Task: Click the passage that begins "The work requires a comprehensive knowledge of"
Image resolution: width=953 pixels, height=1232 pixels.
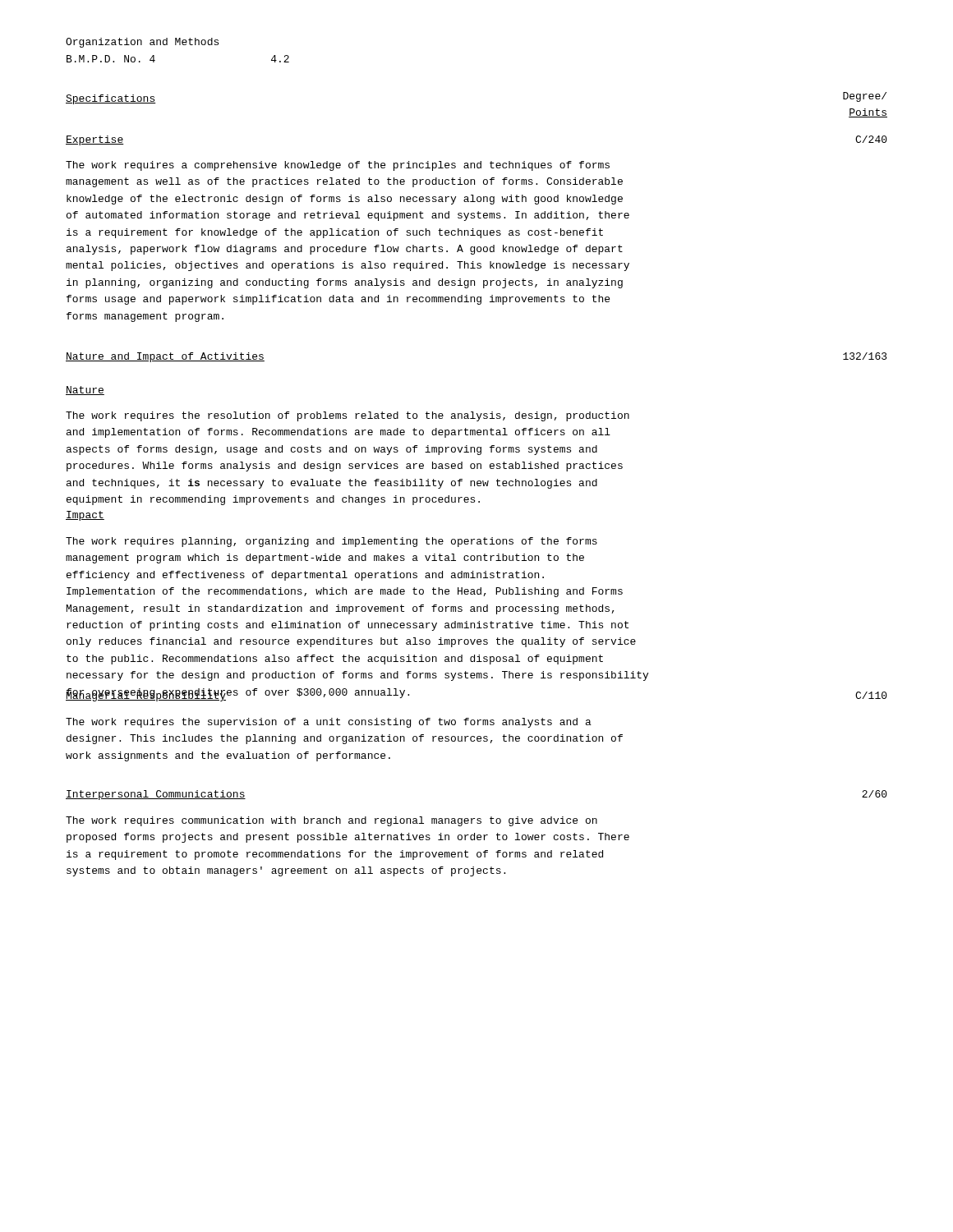Action: pos(348,241)
